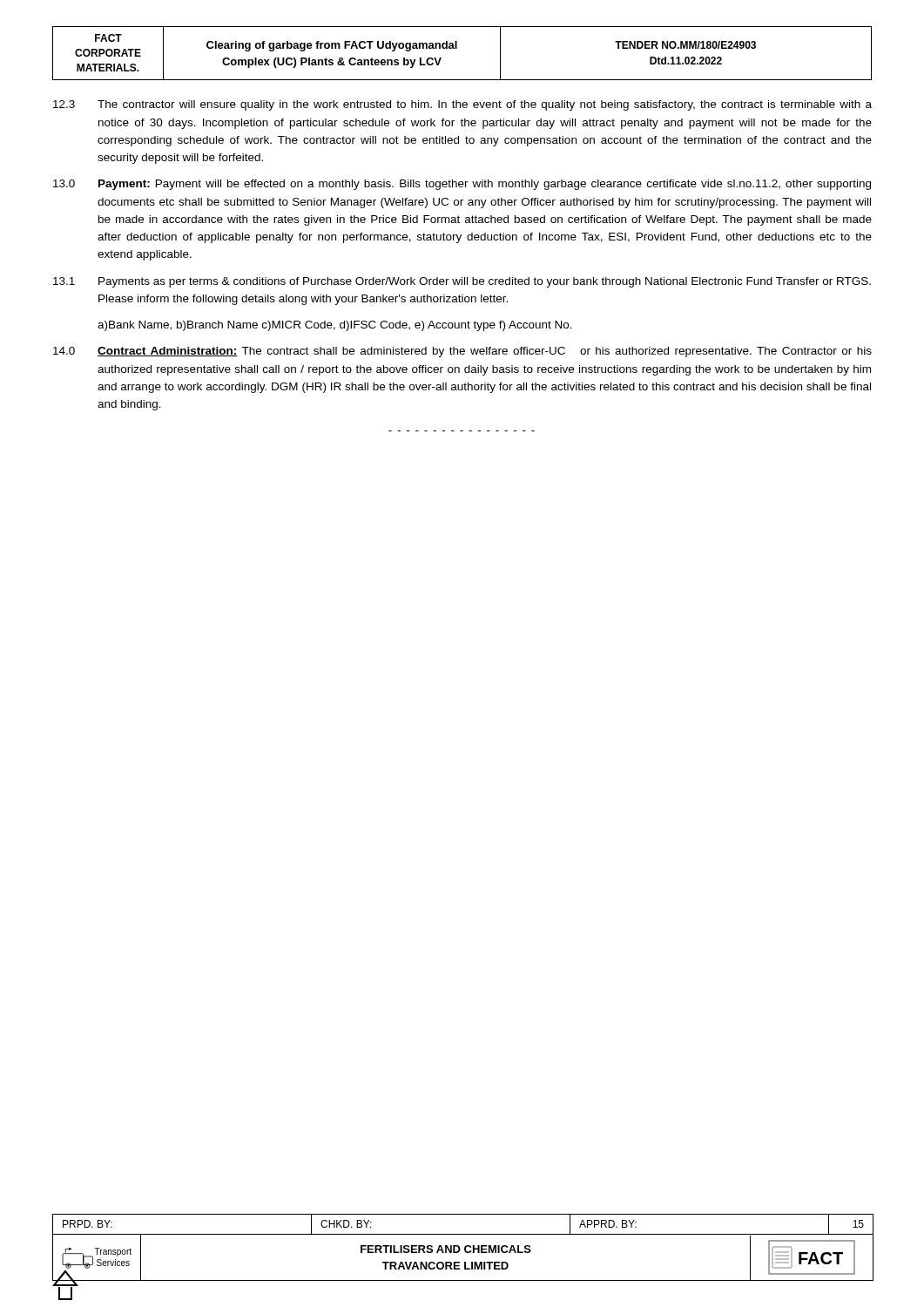
Task: Find the text block that says "3 The contractor will ensure quality in the"
Action: point(462,131)
